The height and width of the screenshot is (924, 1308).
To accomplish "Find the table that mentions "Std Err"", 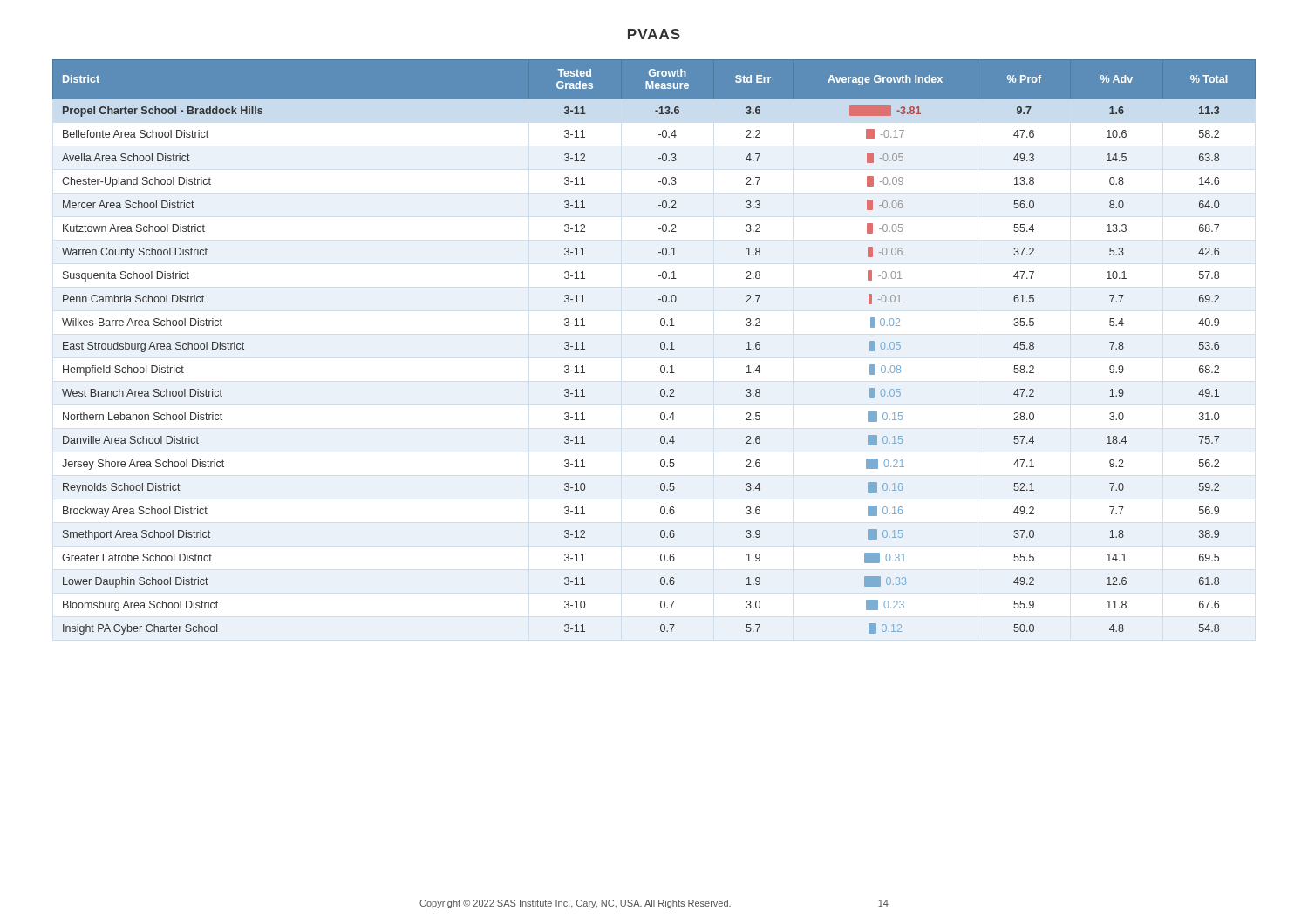I will click(654, 350).
